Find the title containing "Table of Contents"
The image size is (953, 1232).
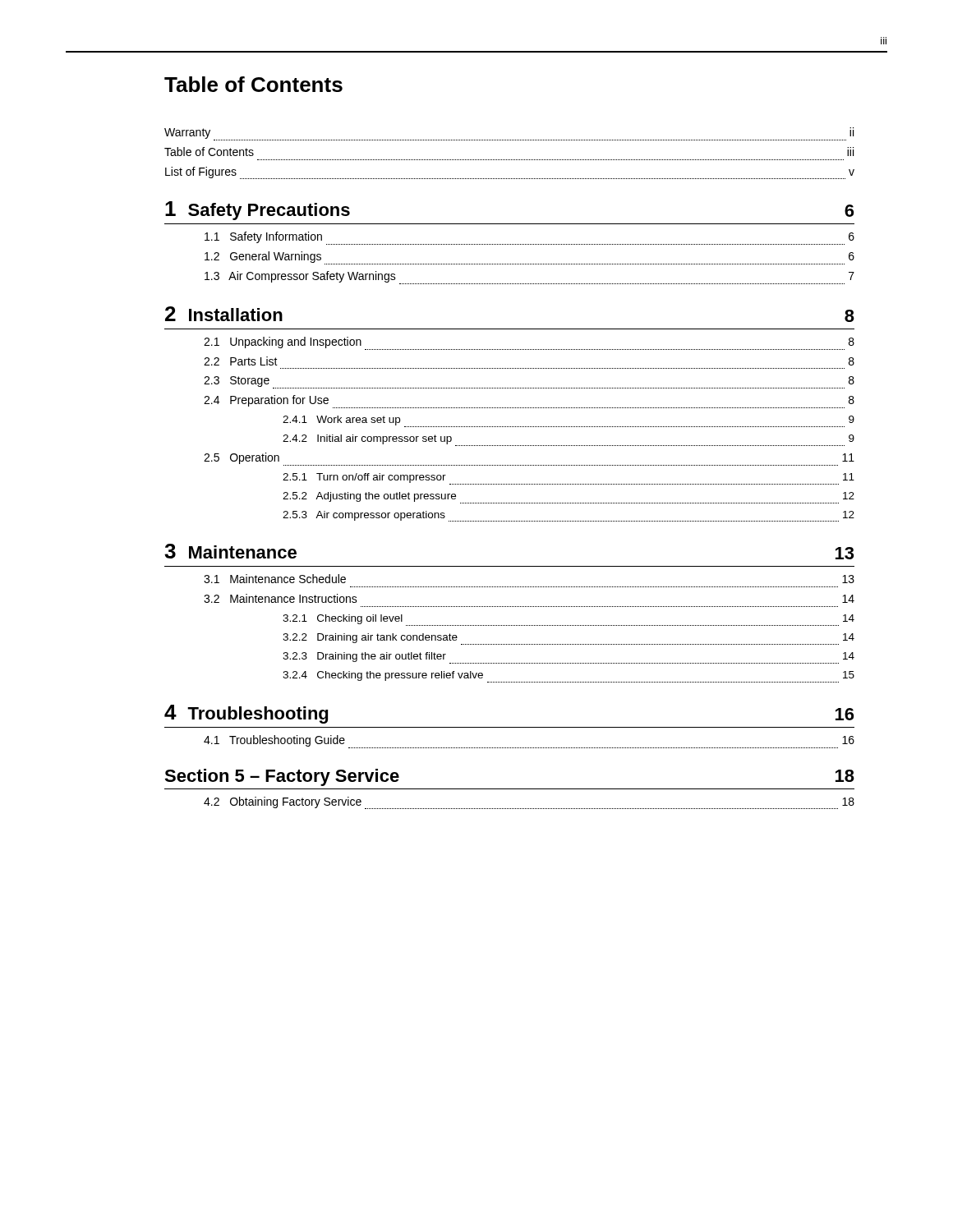(x=254, y=85)
